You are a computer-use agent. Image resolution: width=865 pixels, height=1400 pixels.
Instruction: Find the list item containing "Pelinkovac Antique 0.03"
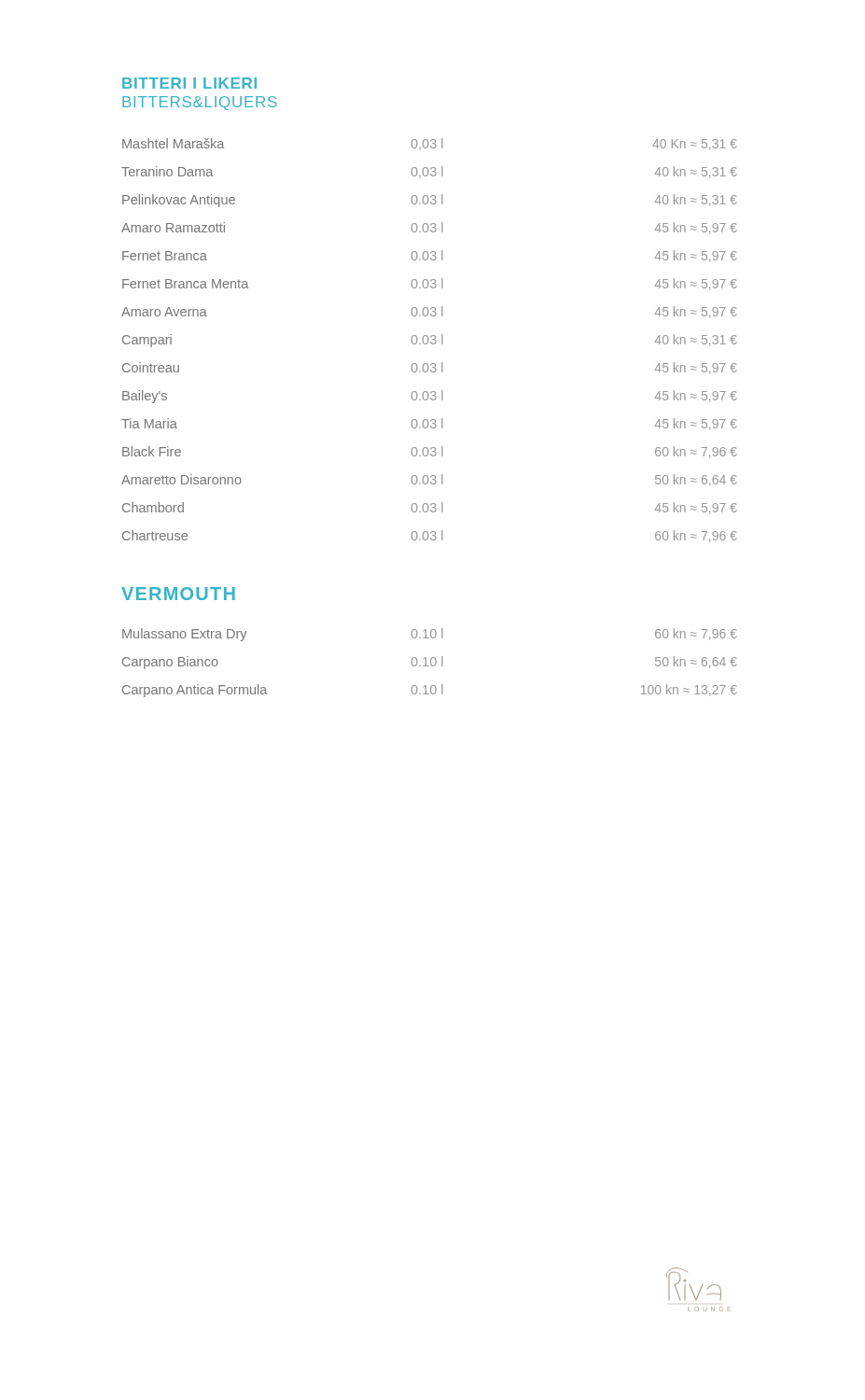pyautogui.click(x=429, y=200)
